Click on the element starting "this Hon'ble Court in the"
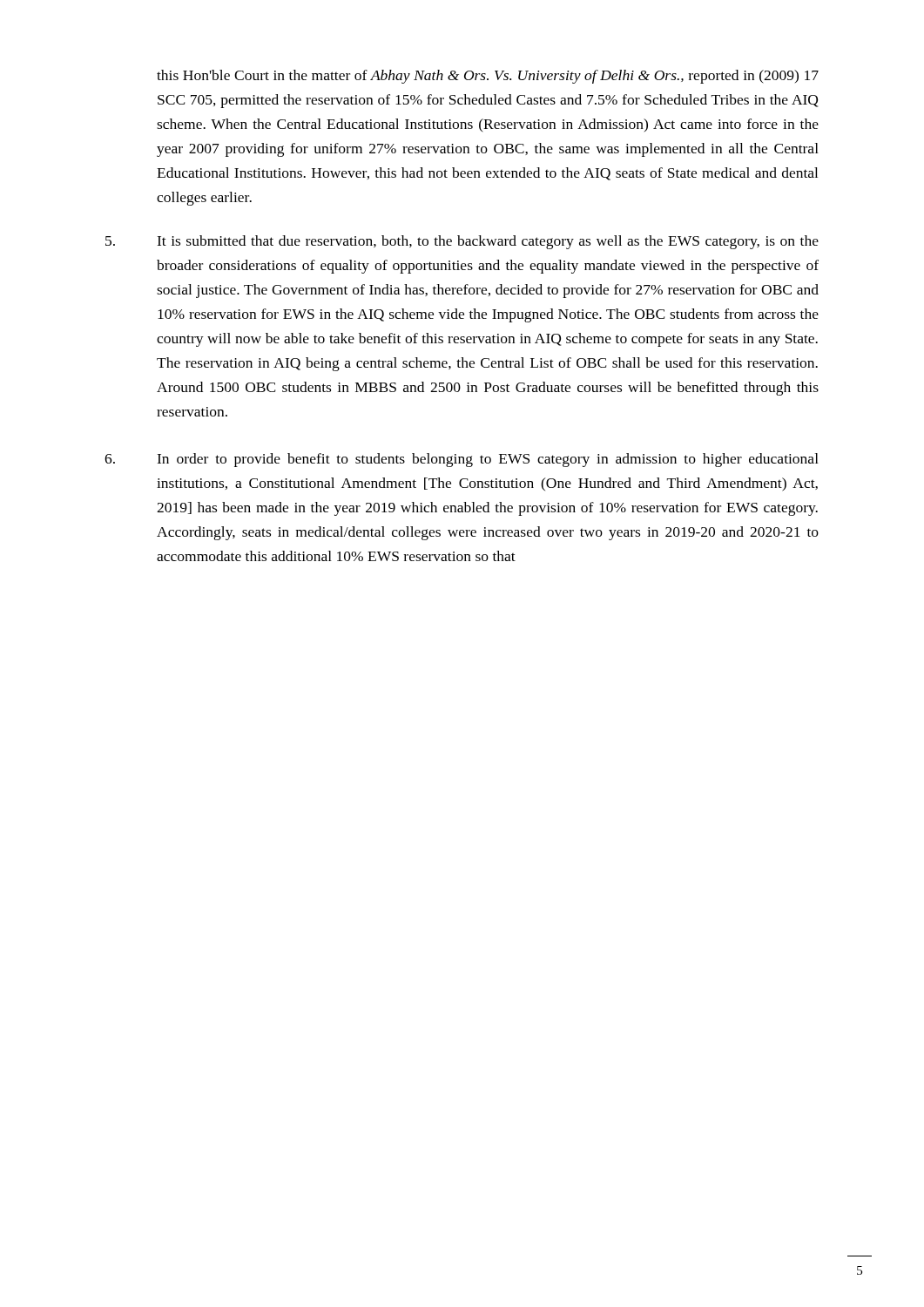The height and width of the screenshot is (1307, 924). tap(488, 136)
